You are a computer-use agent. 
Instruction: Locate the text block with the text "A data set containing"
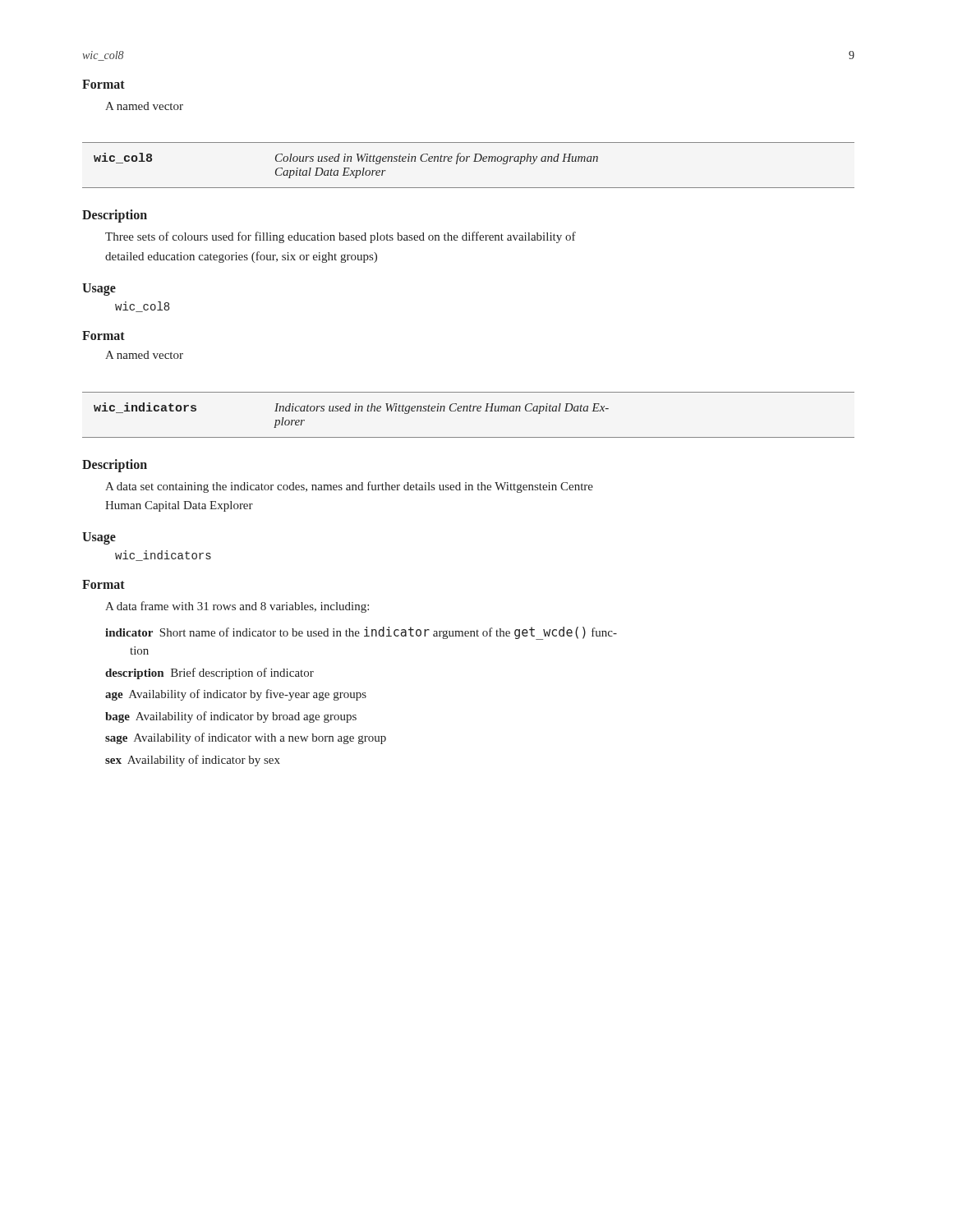point(349,496)
